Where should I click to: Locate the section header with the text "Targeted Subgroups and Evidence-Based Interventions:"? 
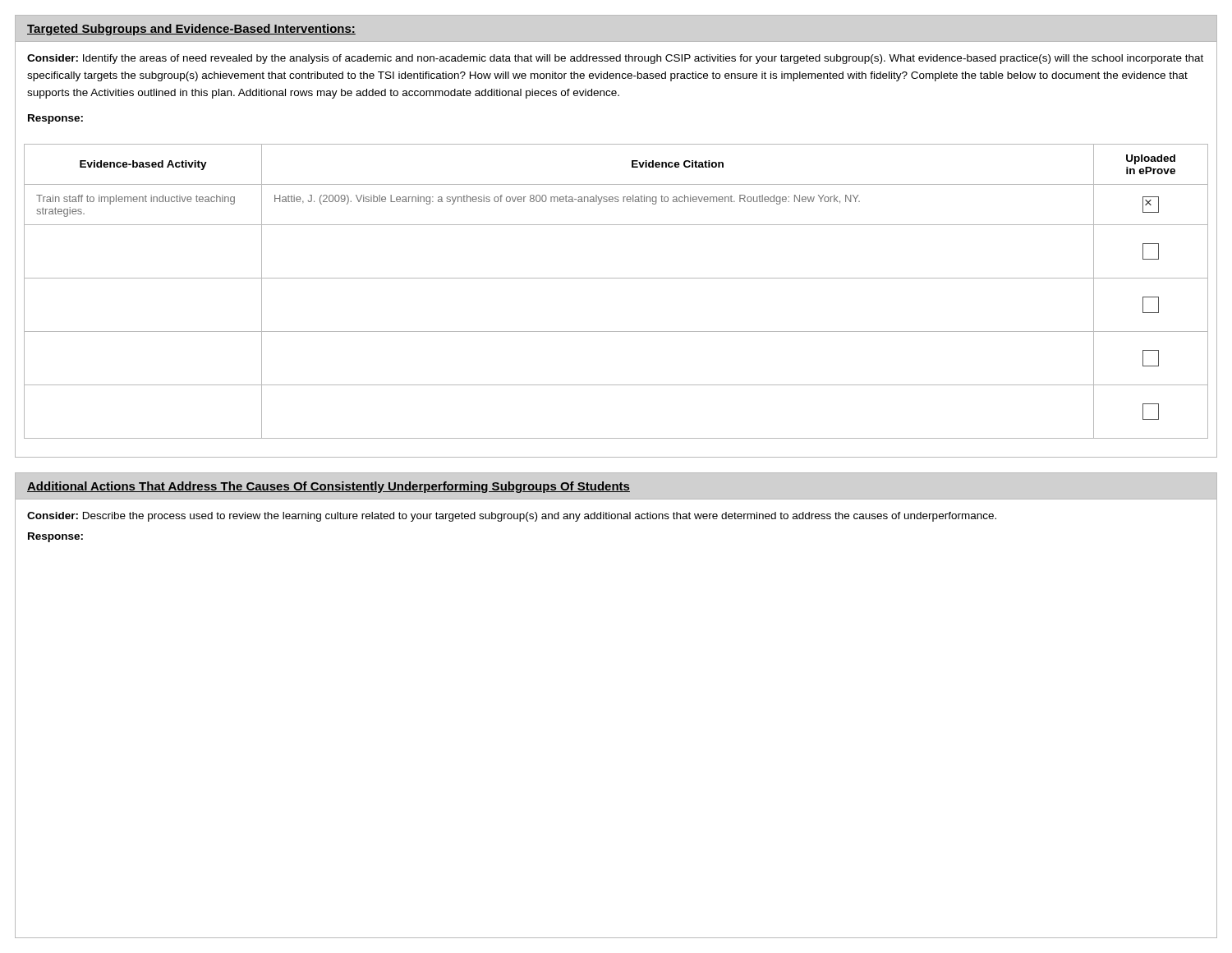click(191, 28)
